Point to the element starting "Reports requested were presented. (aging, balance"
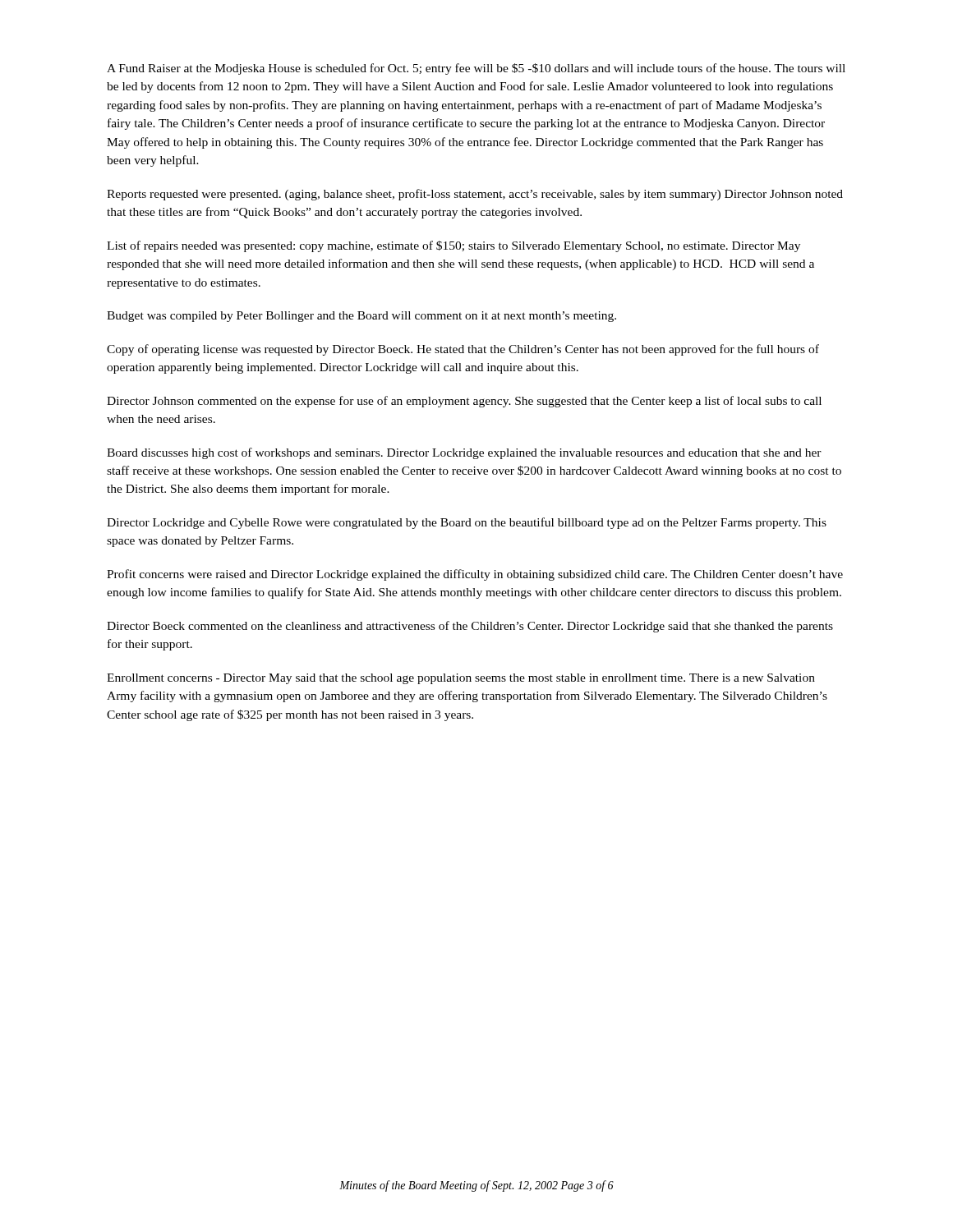The height and width of the screenshot is (1232, 953). [x=475, y=202]
